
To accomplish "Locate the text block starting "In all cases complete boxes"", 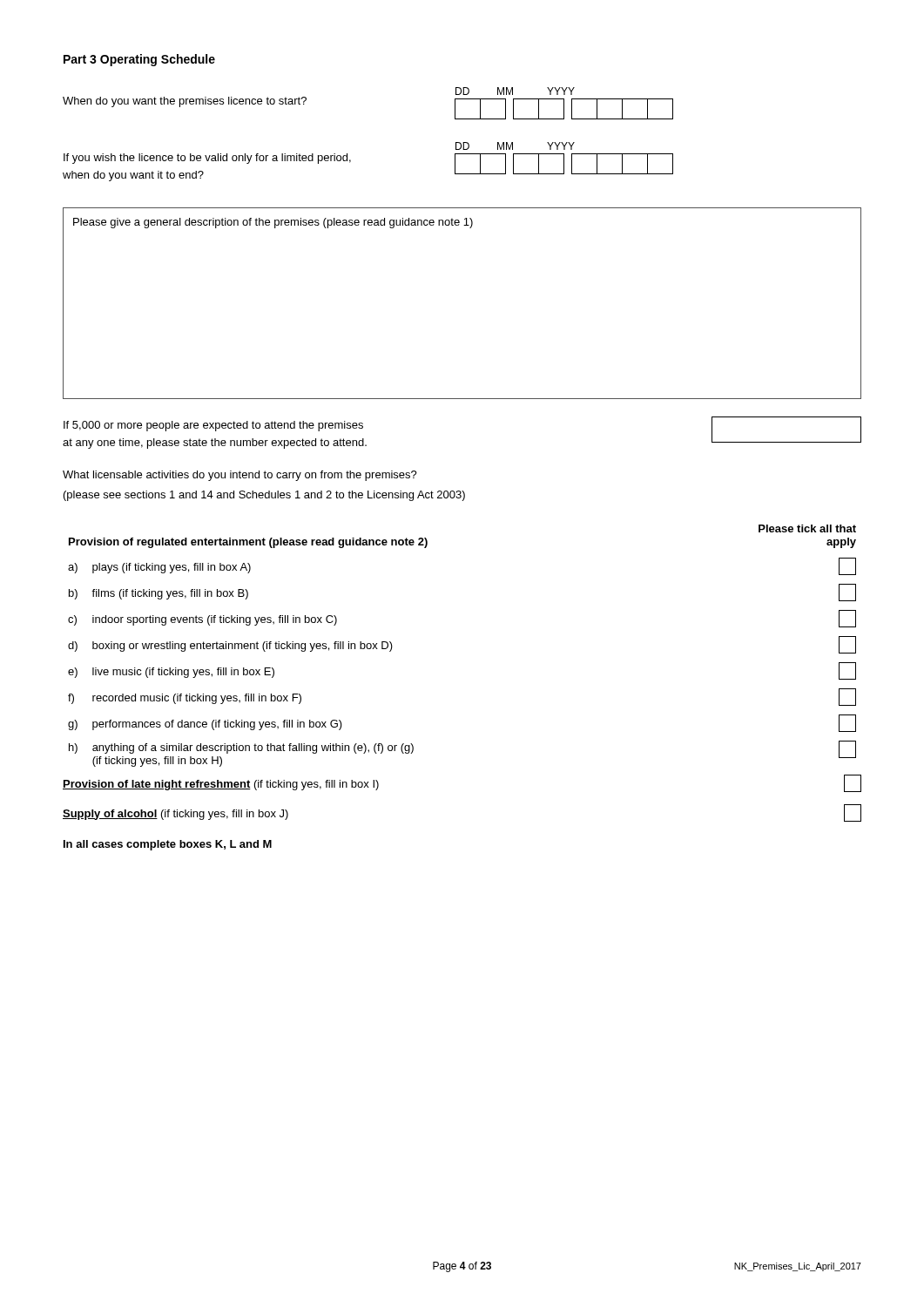I will [167, 844].
